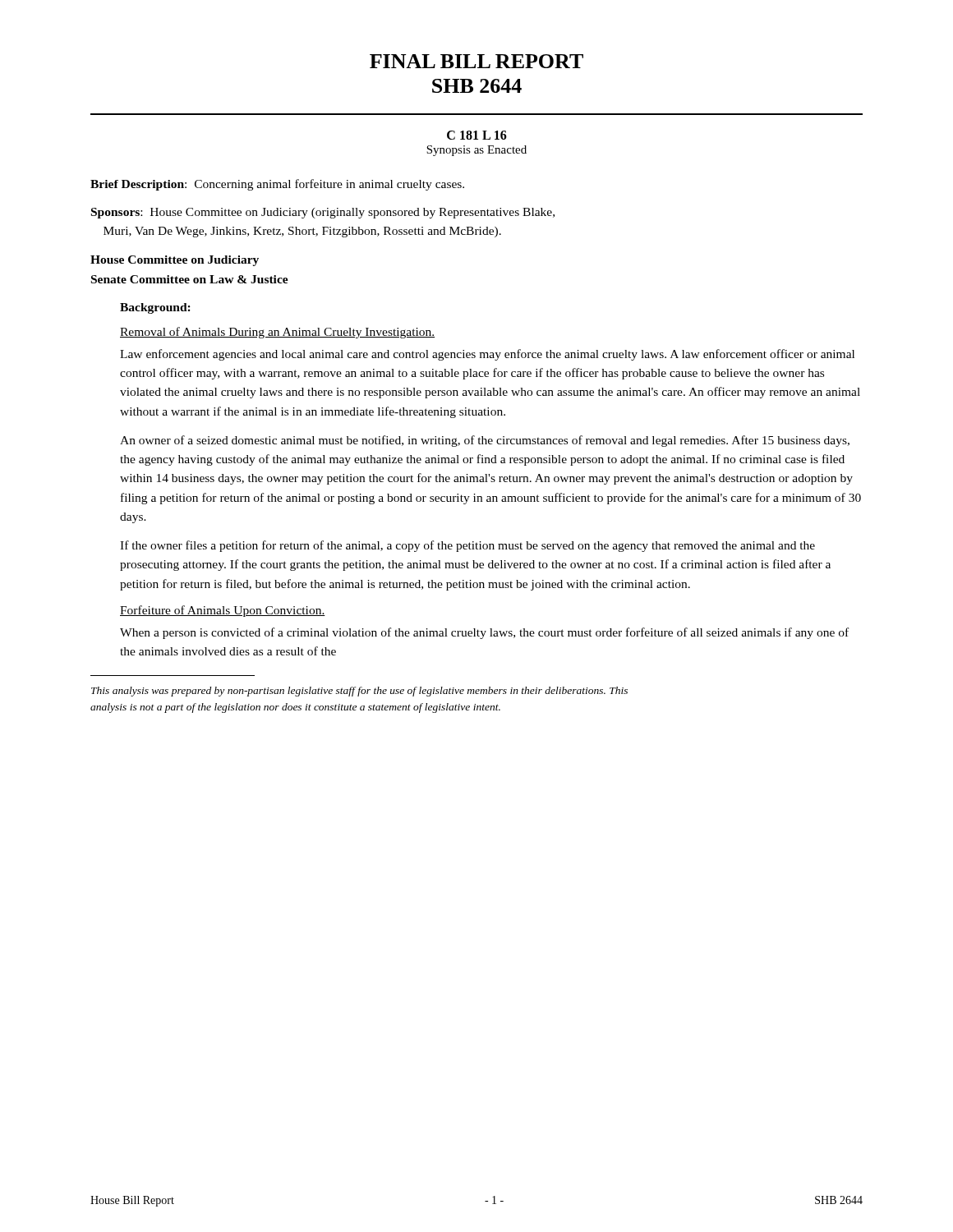The width and height of the screenshot is (953, 1232).
Task: Find the text block with the text "Sponsors: House Committee"
Action: [323, 221]
